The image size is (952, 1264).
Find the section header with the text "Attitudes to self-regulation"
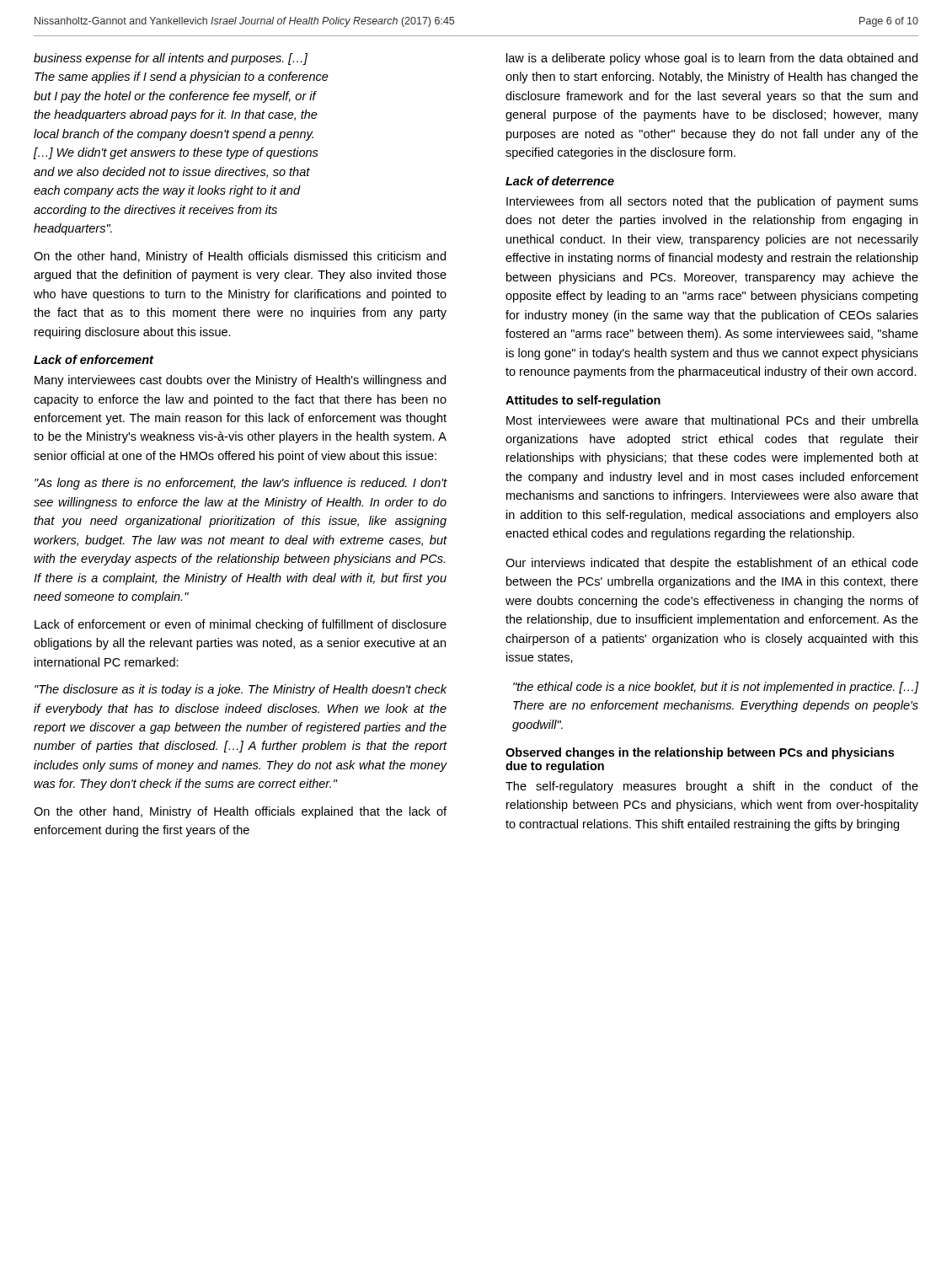click(583, 400)
